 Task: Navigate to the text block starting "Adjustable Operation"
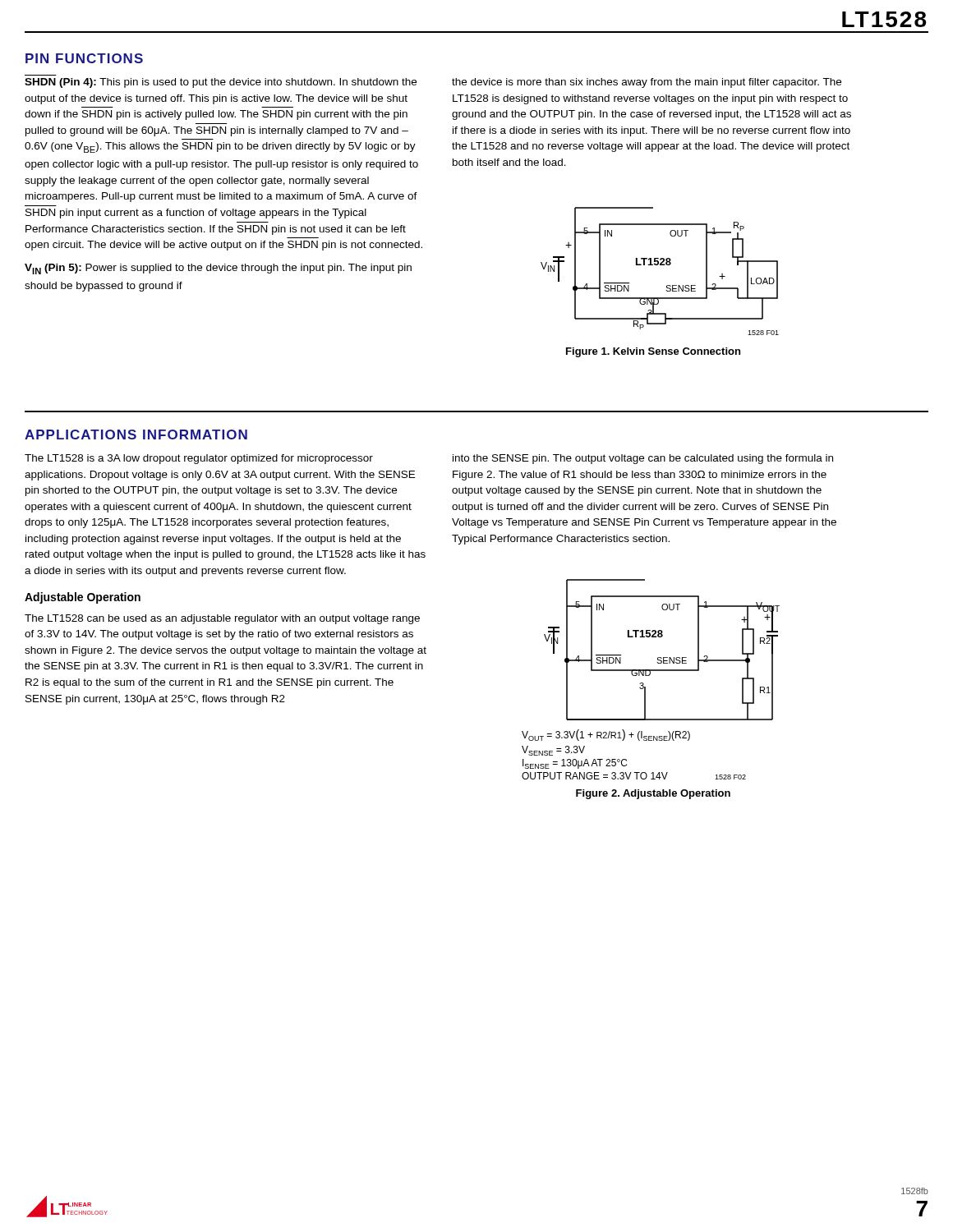tap(83, 597)
